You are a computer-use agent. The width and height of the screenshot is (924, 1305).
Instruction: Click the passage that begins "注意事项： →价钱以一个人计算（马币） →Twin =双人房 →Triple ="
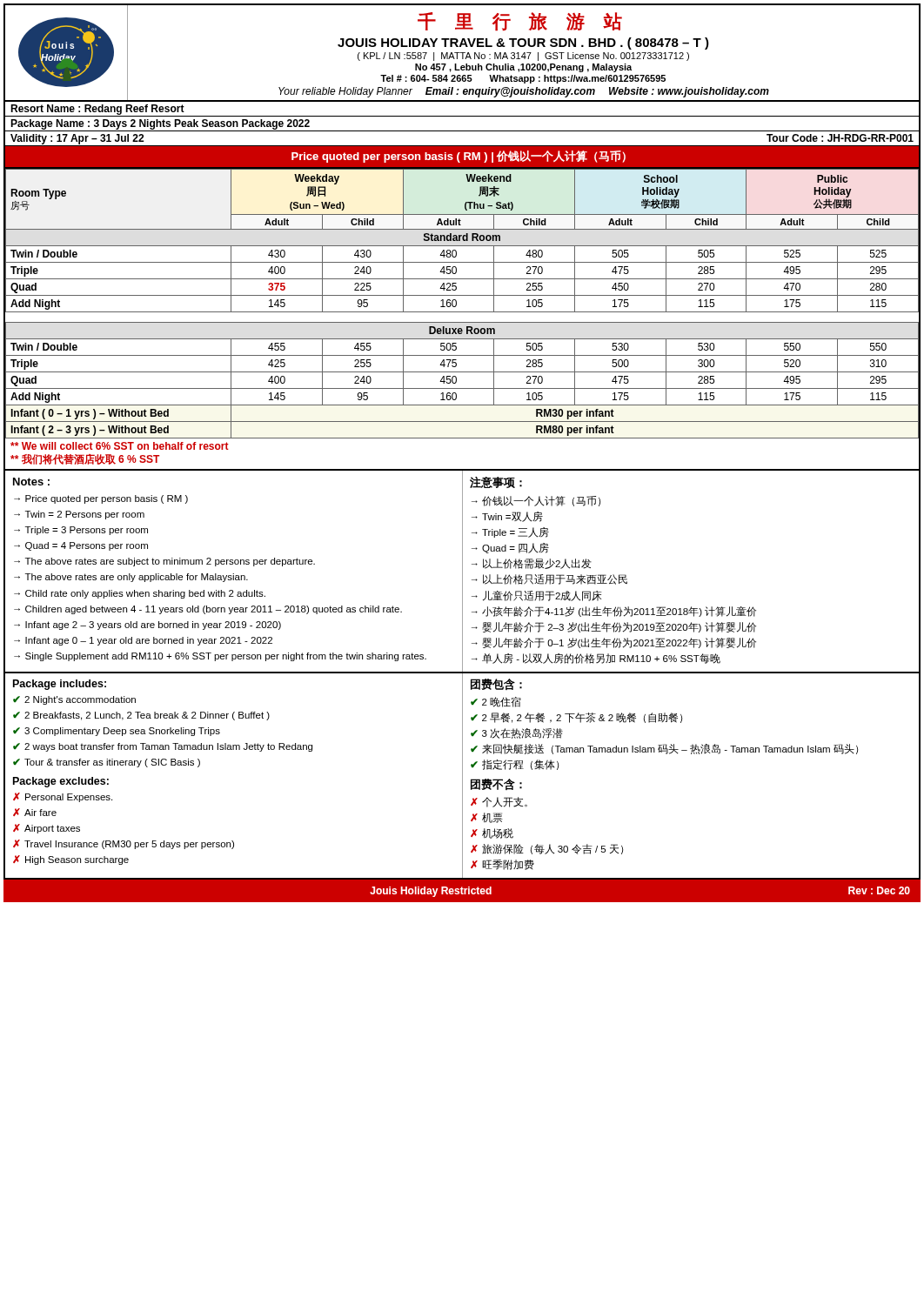tap(496, 482)
